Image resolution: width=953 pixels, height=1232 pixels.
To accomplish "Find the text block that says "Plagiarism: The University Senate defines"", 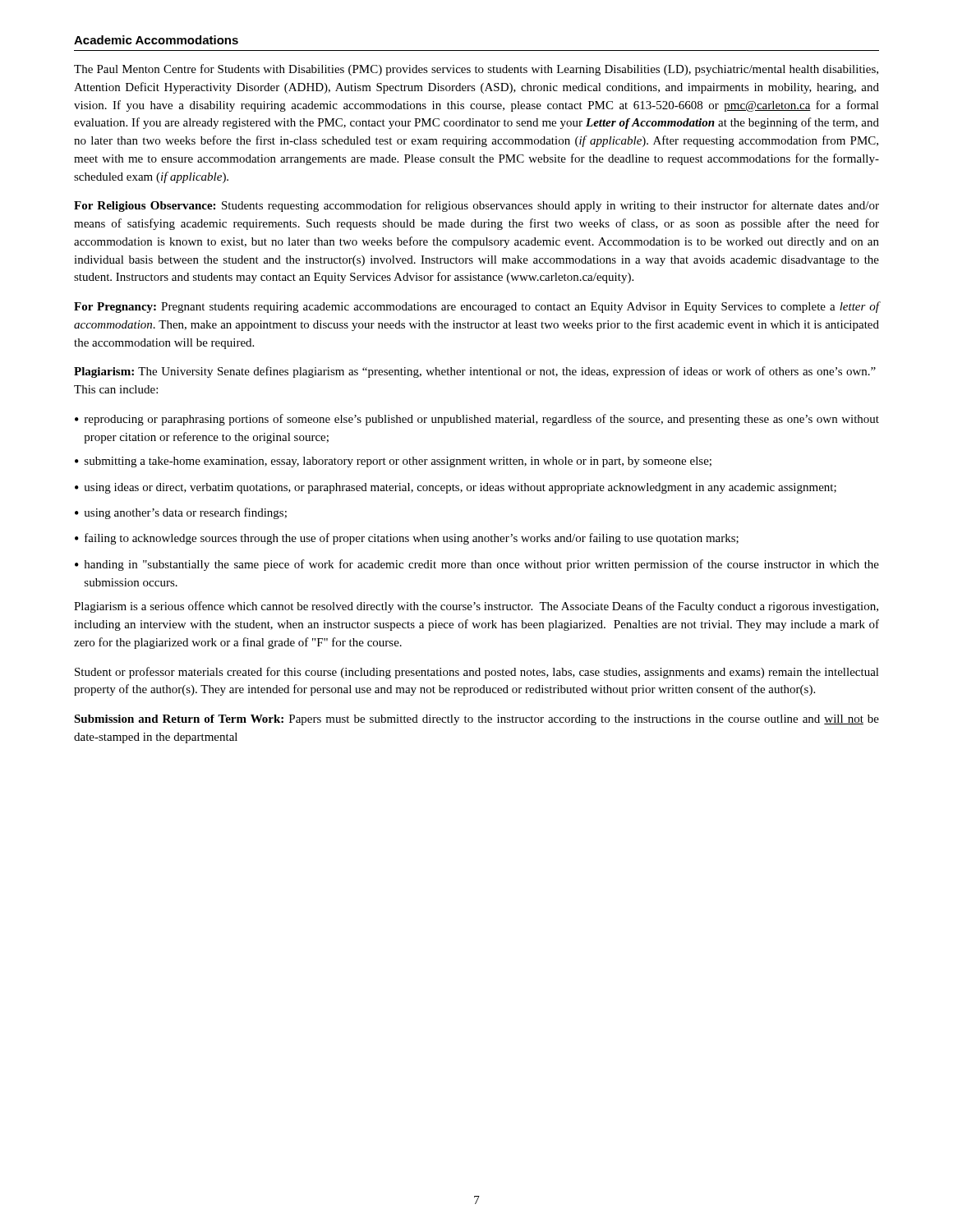I will (x=476, y=380).
